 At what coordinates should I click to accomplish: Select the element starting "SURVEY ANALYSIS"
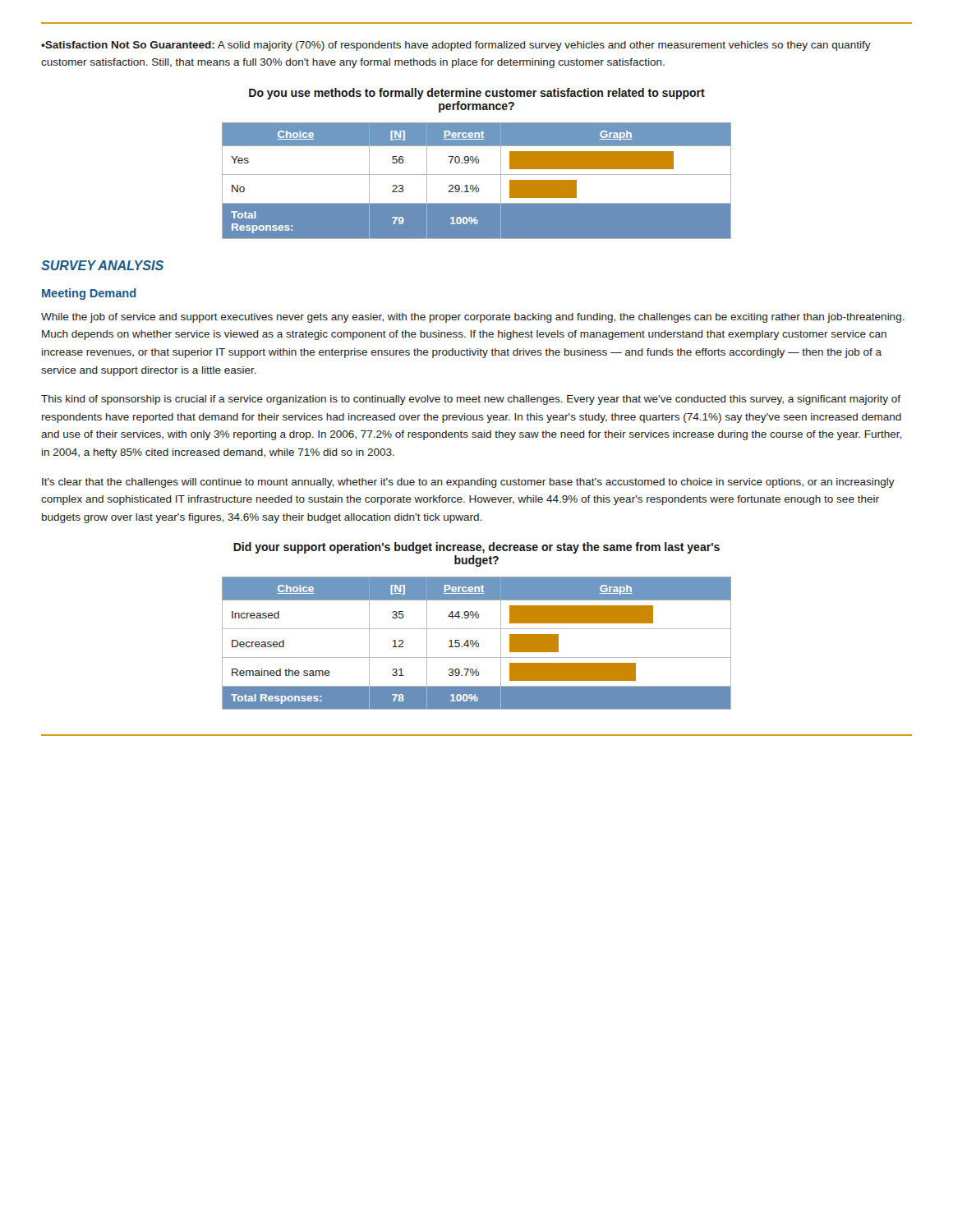[102, 266]
